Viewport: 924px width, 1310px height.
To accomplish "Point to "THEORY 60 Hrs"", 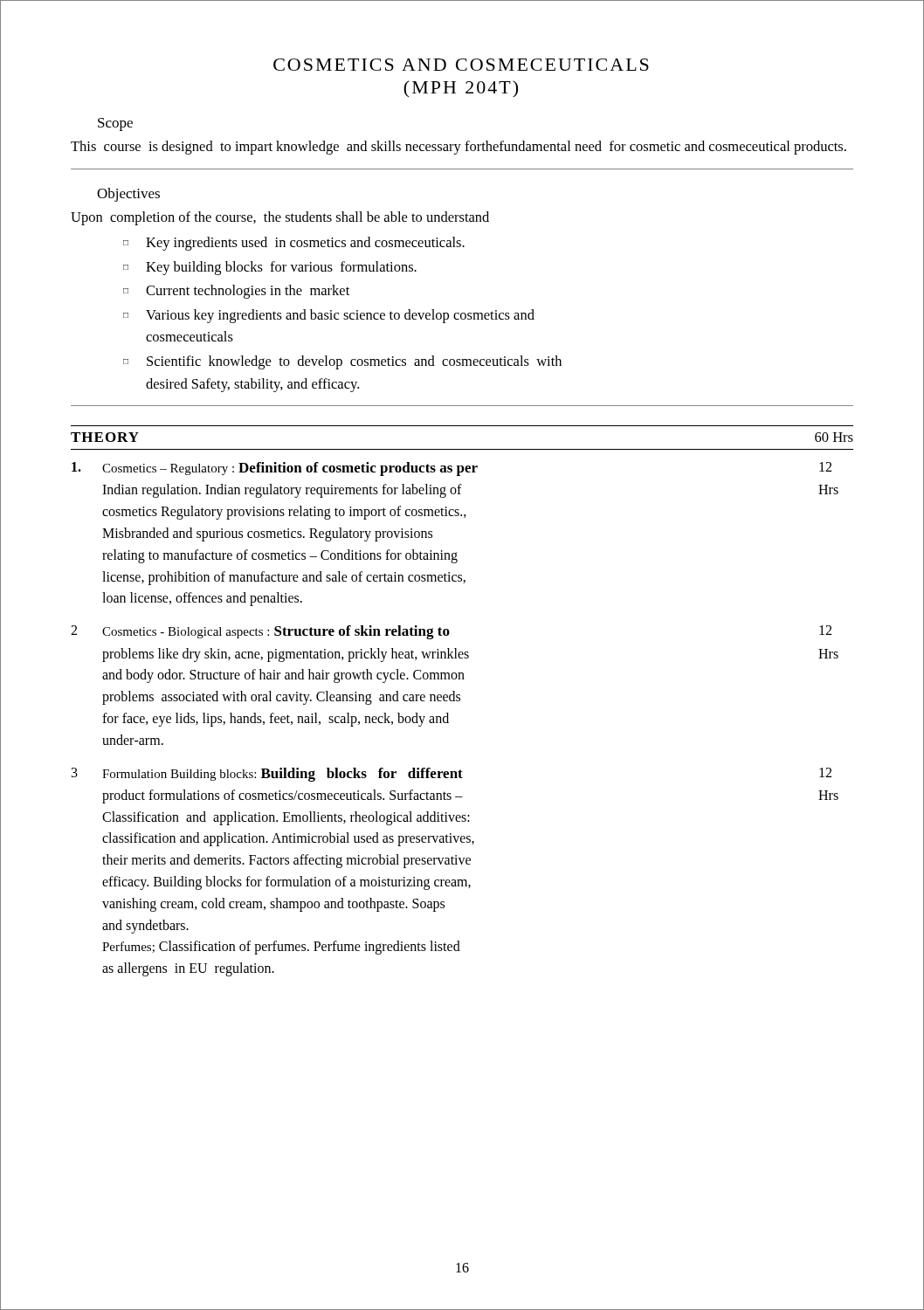I will coord(462,438).
